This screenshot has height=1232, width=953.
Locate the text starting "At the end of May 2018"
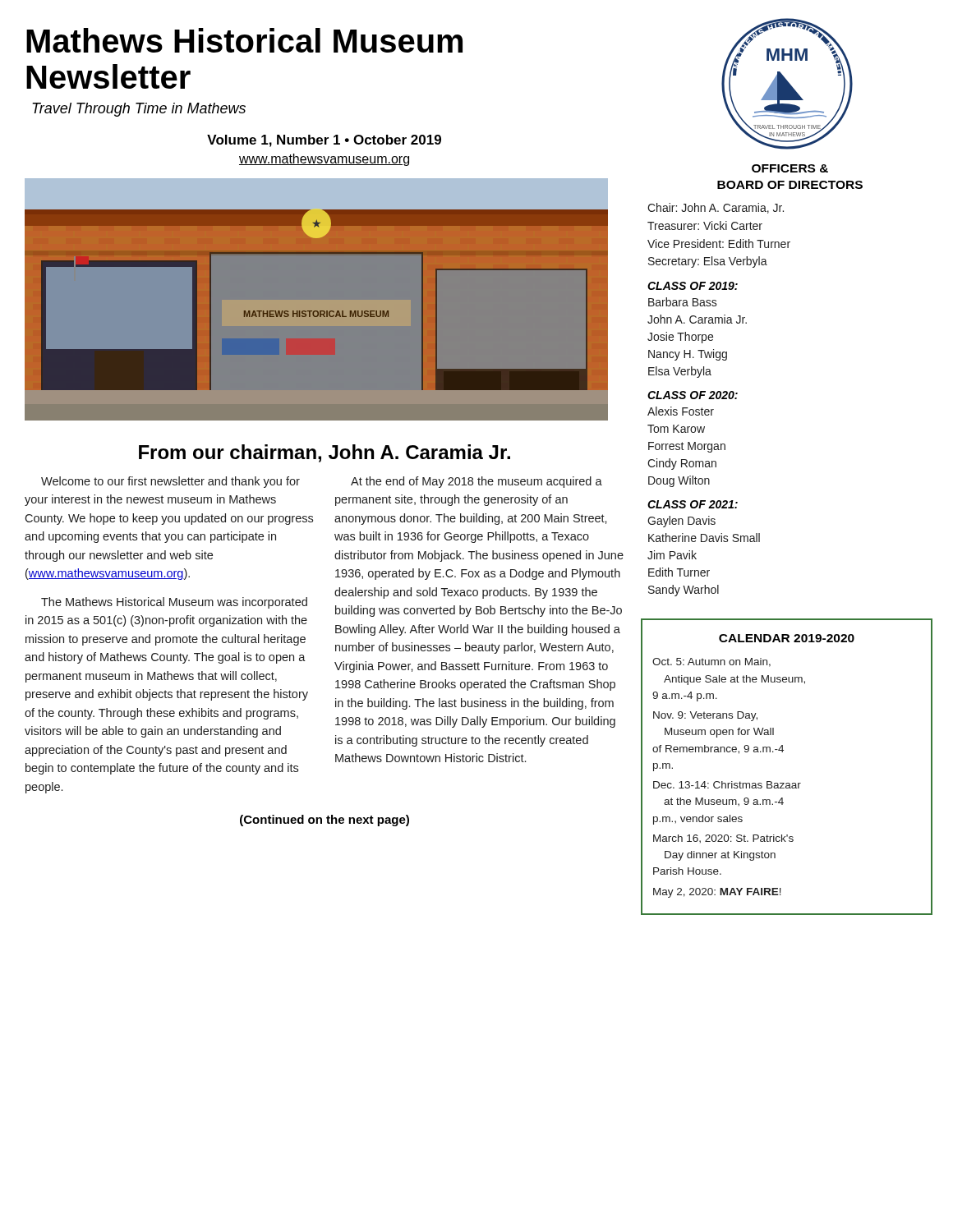[x=479, y=620]
